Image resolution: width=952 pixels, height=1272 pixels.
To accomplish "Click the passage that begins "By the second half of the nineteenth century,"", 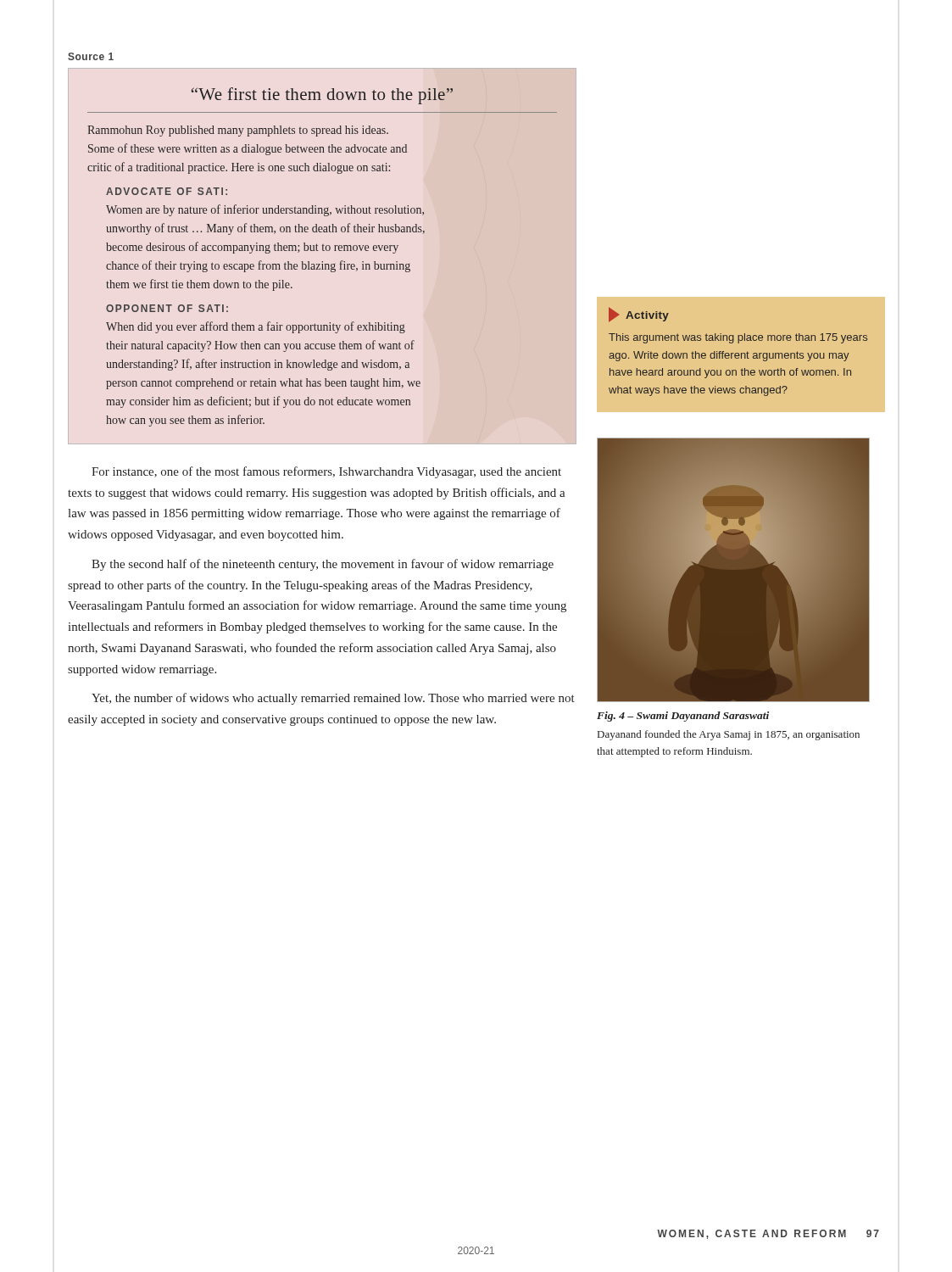I will pyautogui.click(x=317, y=616).
